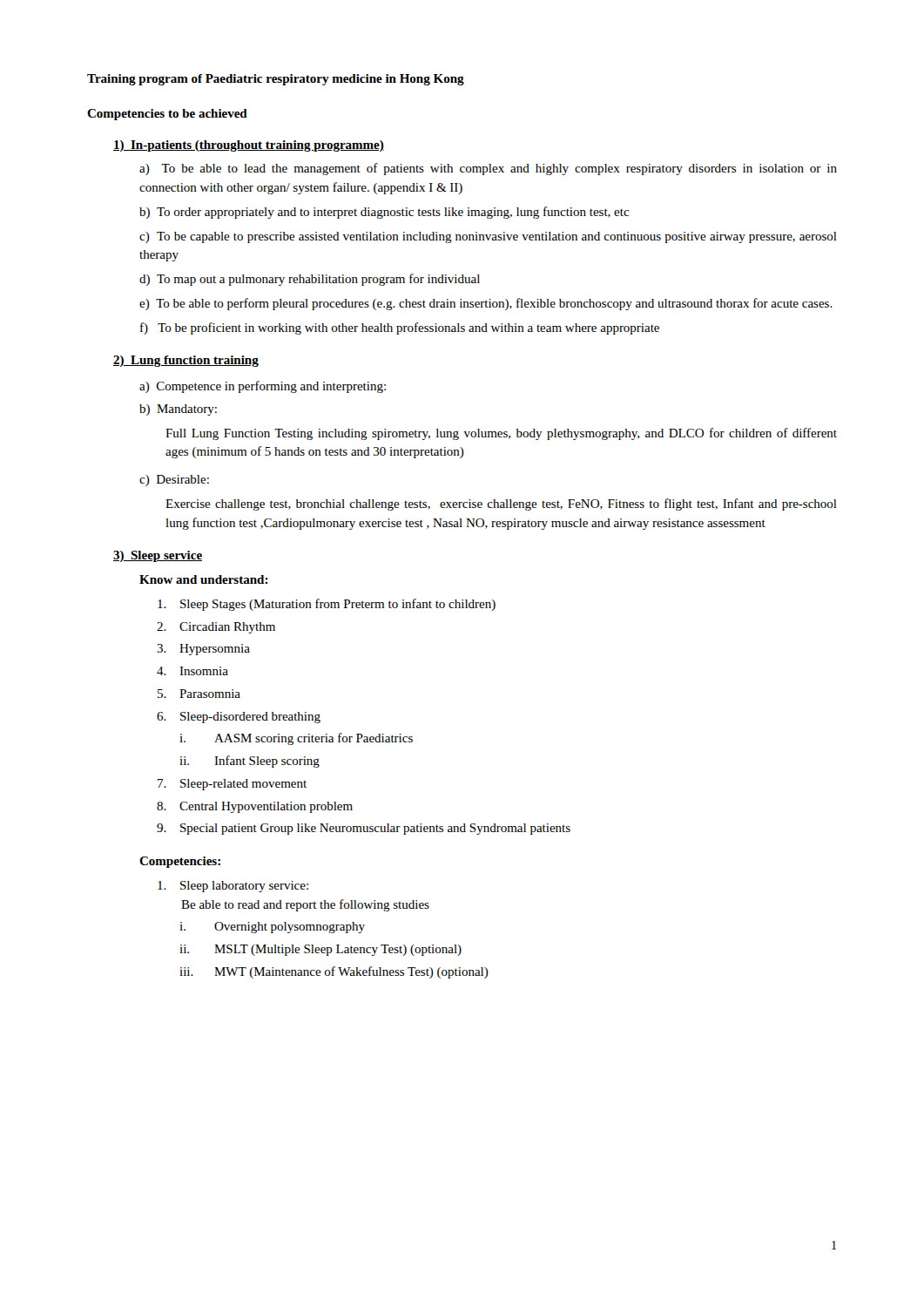Screen dimensions: 1307x924
Task: Find the list item containing "iii. MWT (Maintenance of"
Action: pos(334,972)
